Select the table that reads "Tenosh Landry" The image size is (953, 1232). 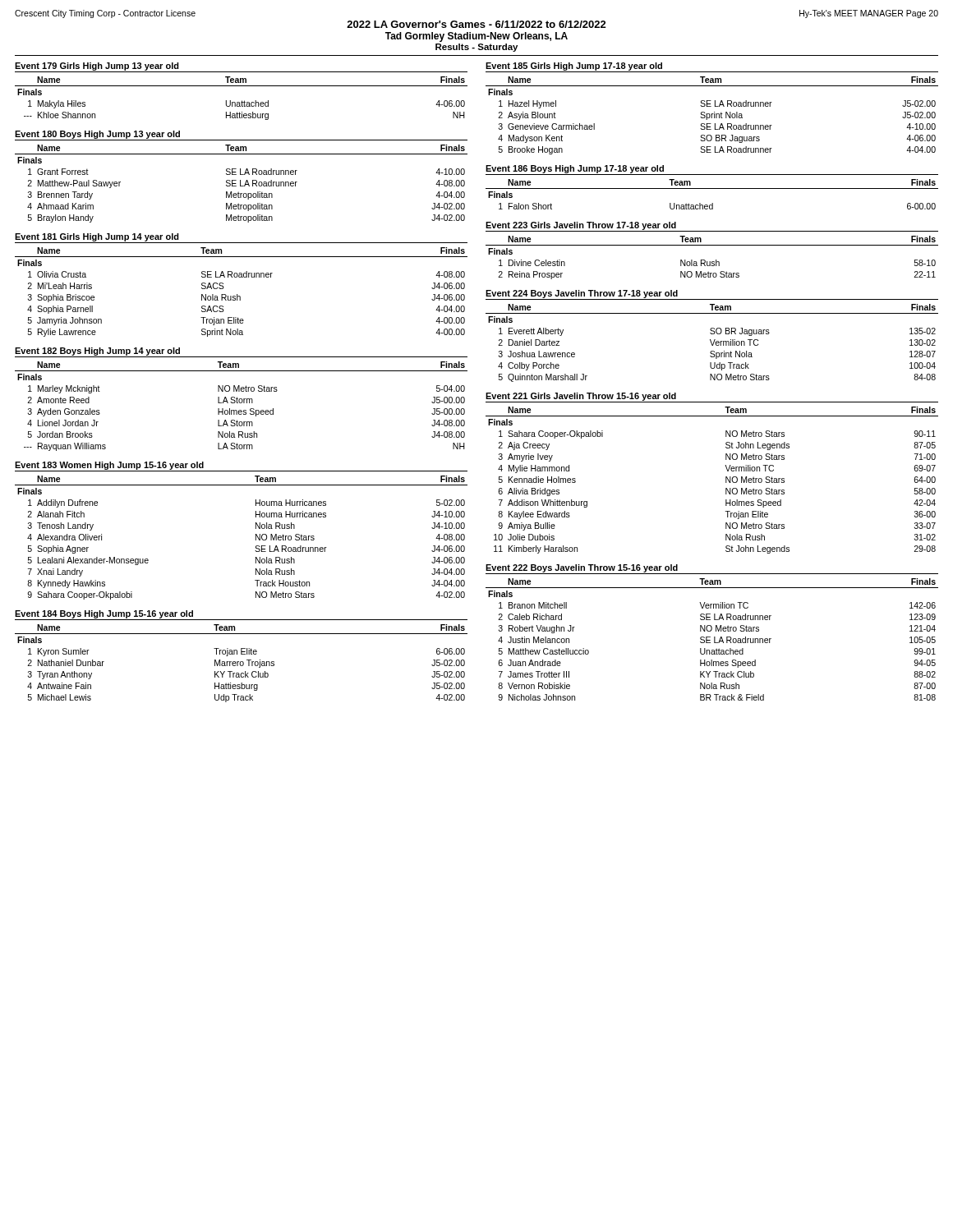point(241,537)
